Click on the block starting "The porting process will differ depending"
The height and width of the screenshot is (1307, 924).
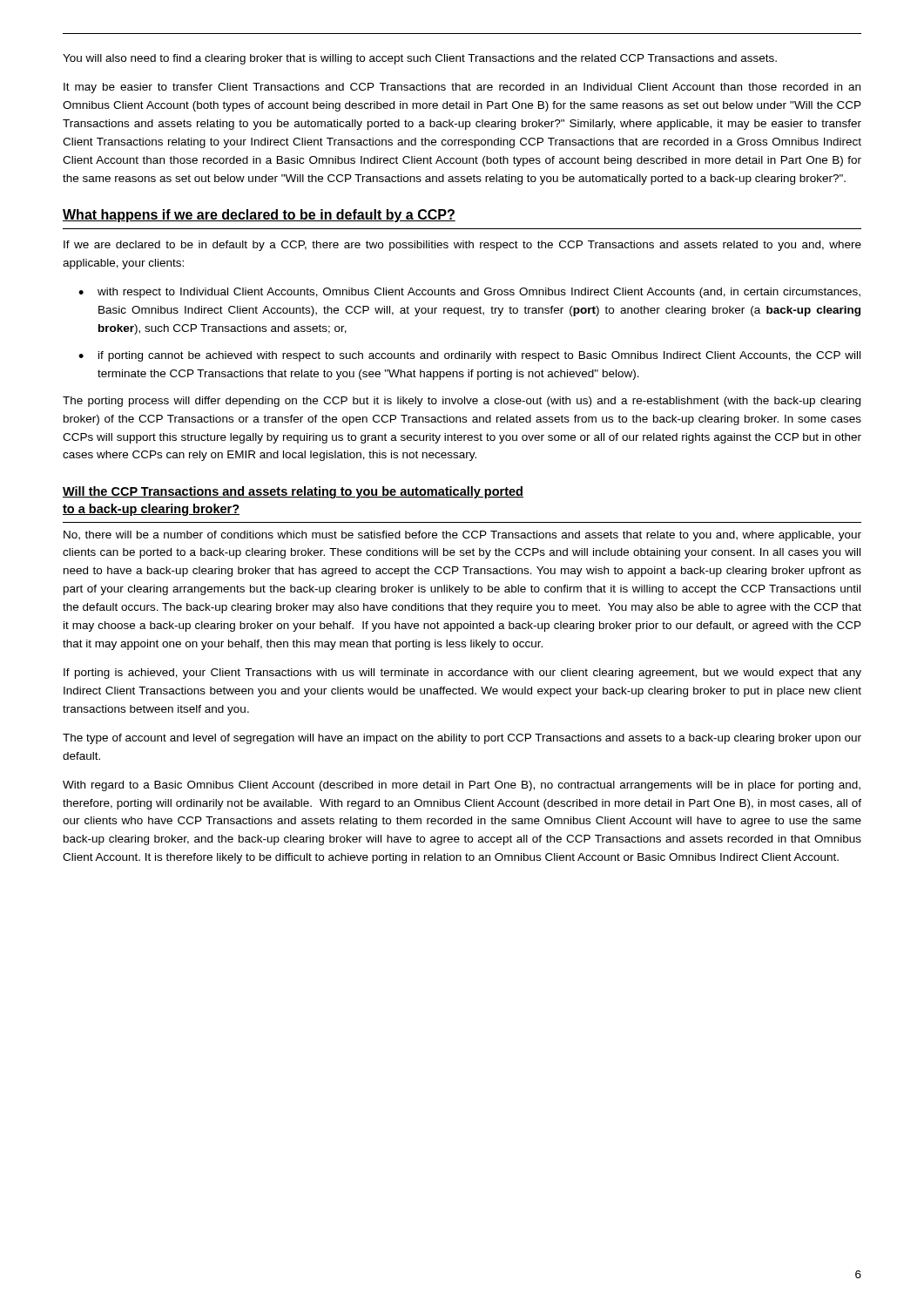point(462,427)
